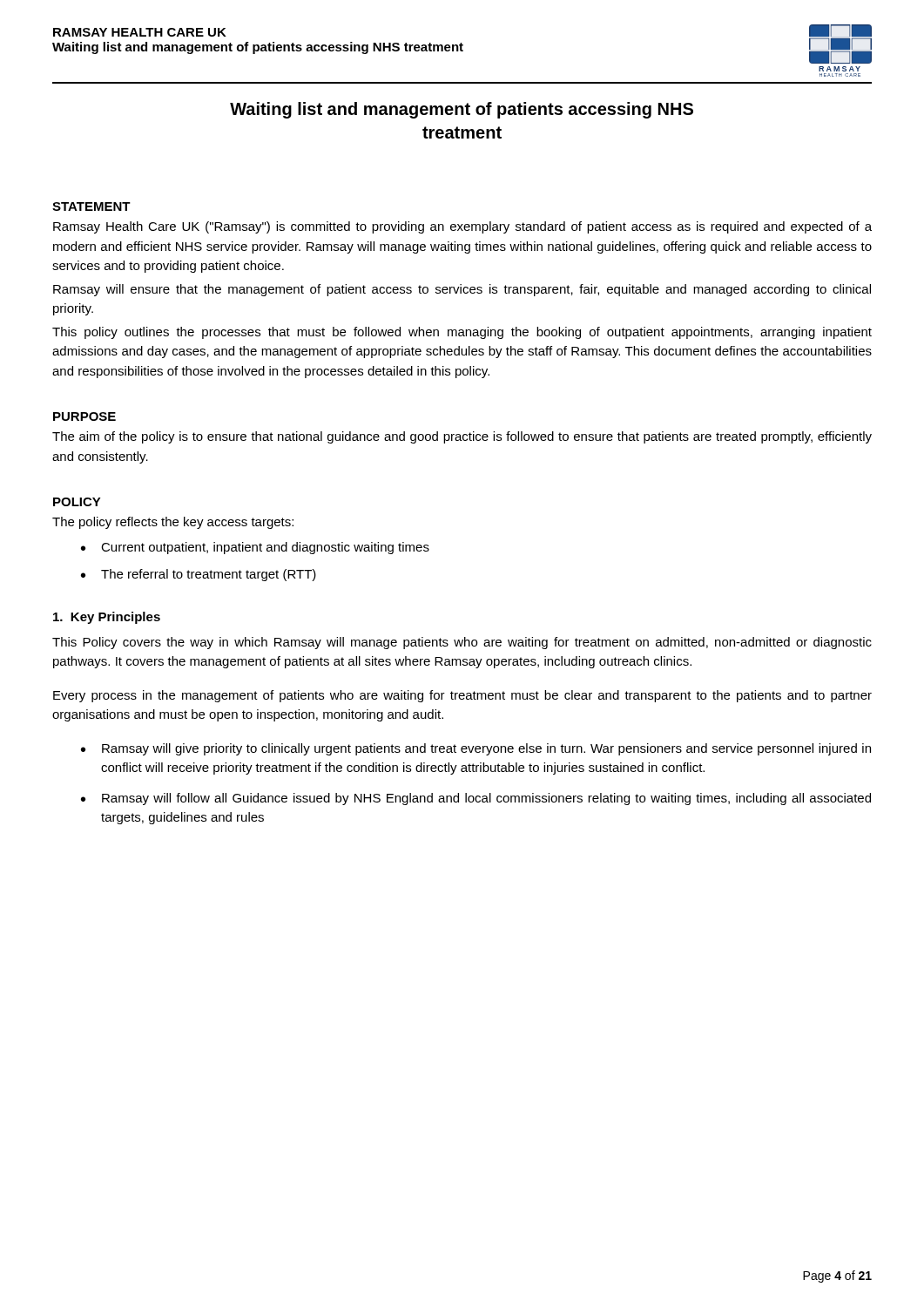Find the block on this page that starts "This Policy covers the"
The image size is (924, 1307).
pos(462,652)
